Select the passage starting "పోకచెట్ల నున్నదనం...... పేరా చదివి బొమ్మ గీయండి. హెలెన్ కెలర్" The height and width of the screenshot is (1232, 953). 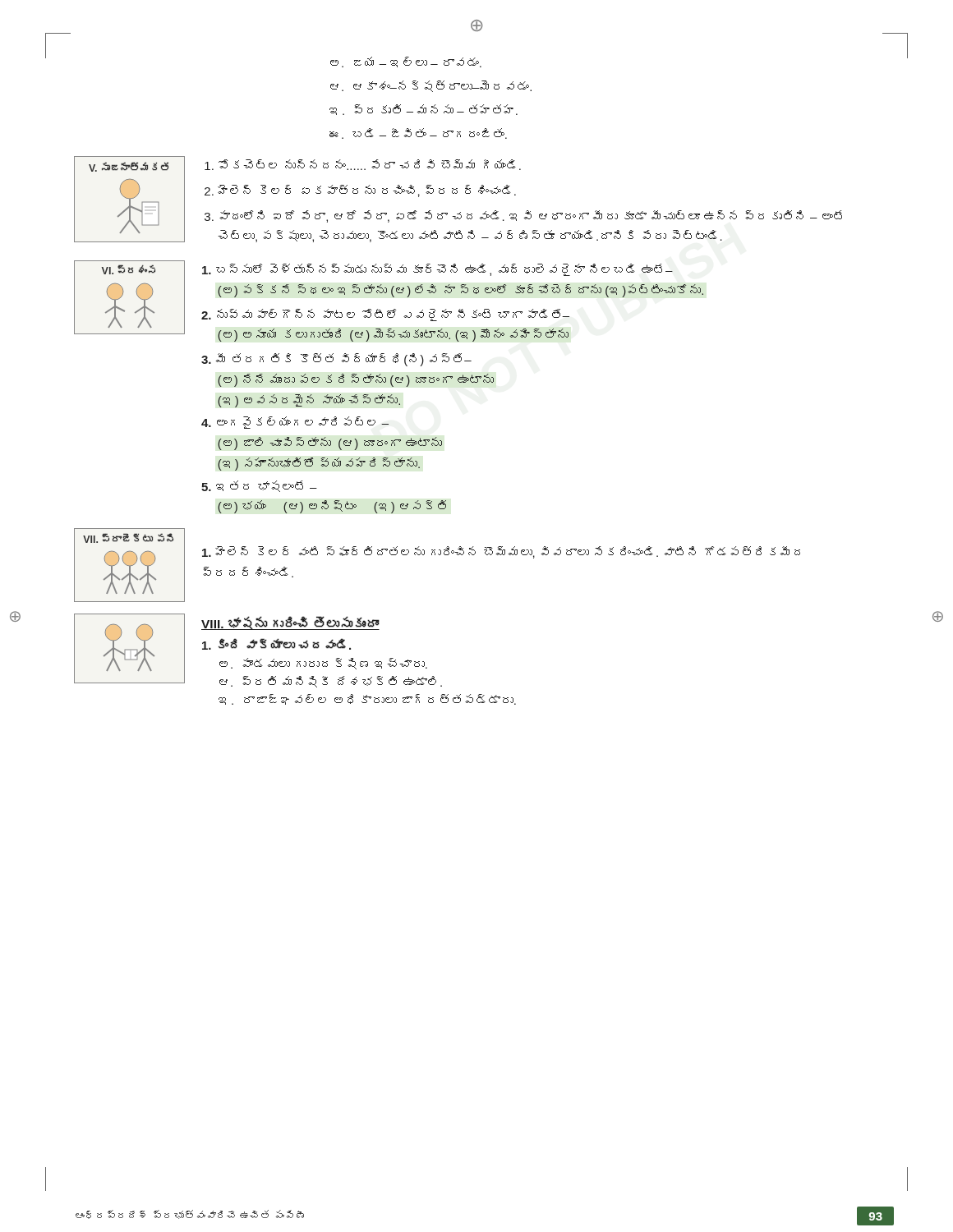548,202
